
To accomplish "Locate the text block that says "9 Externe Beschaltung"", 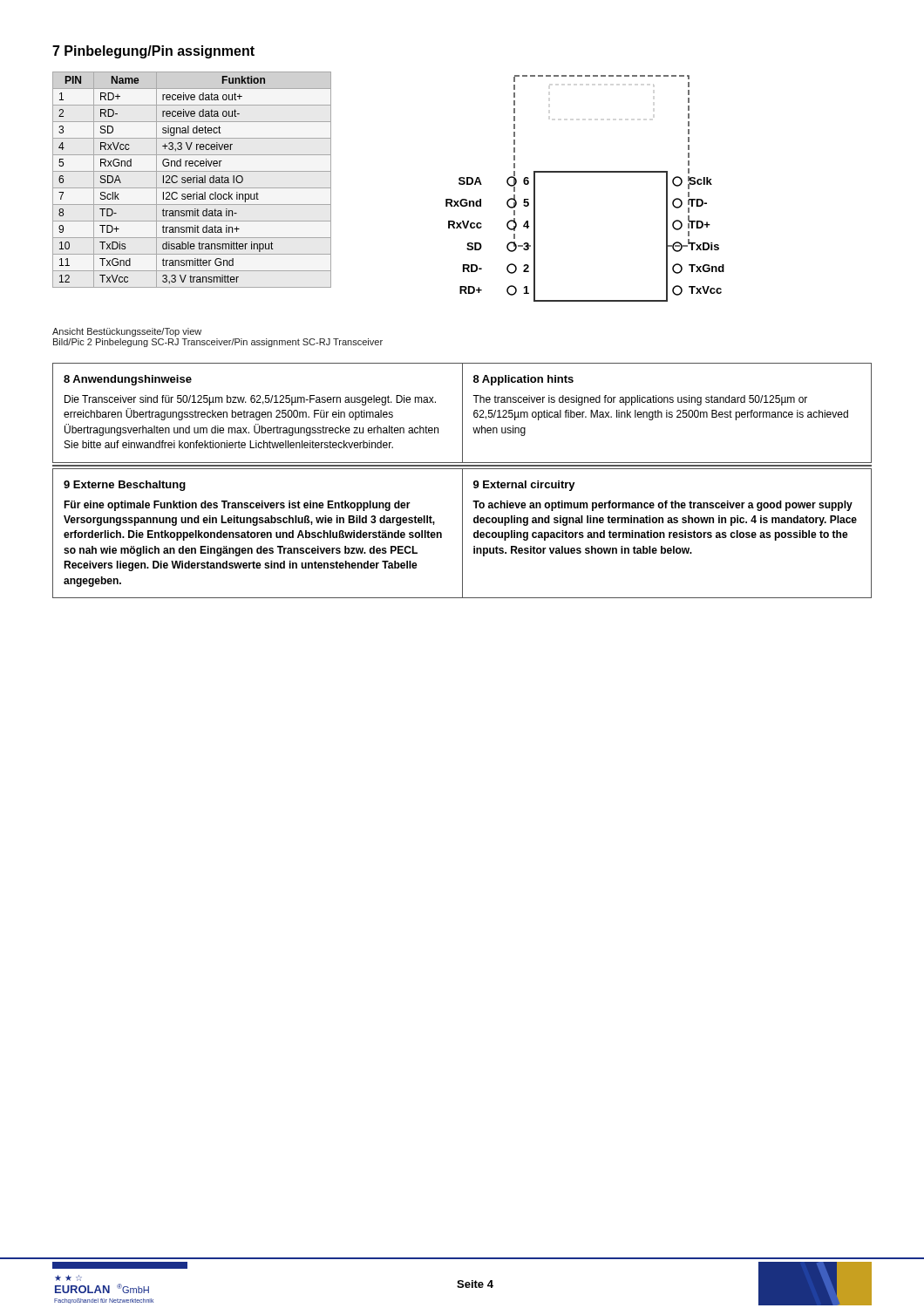I will tap(462, 533).
